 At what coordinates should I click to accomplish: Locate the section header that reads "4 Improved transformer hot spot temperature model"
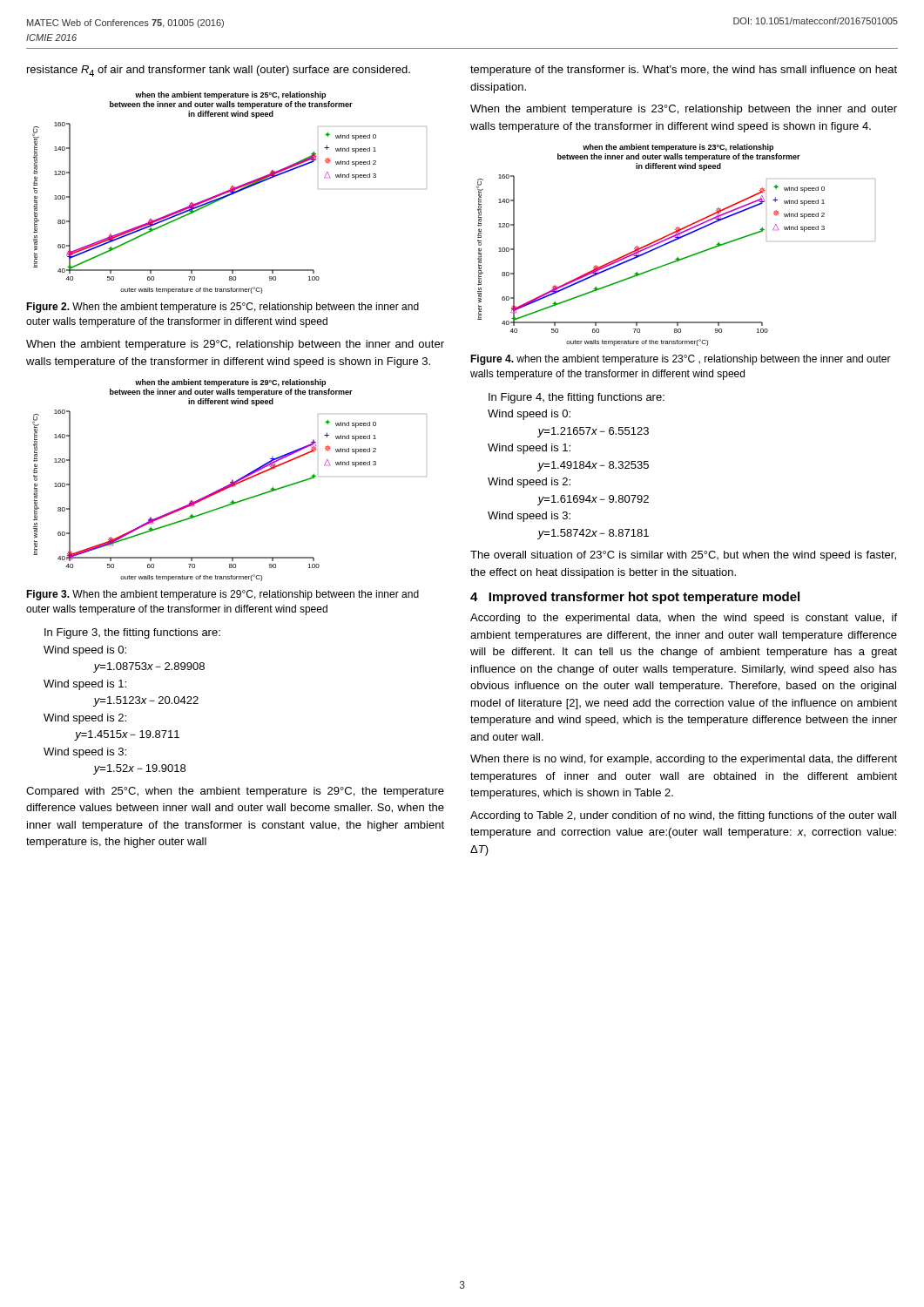coord(635,597)
